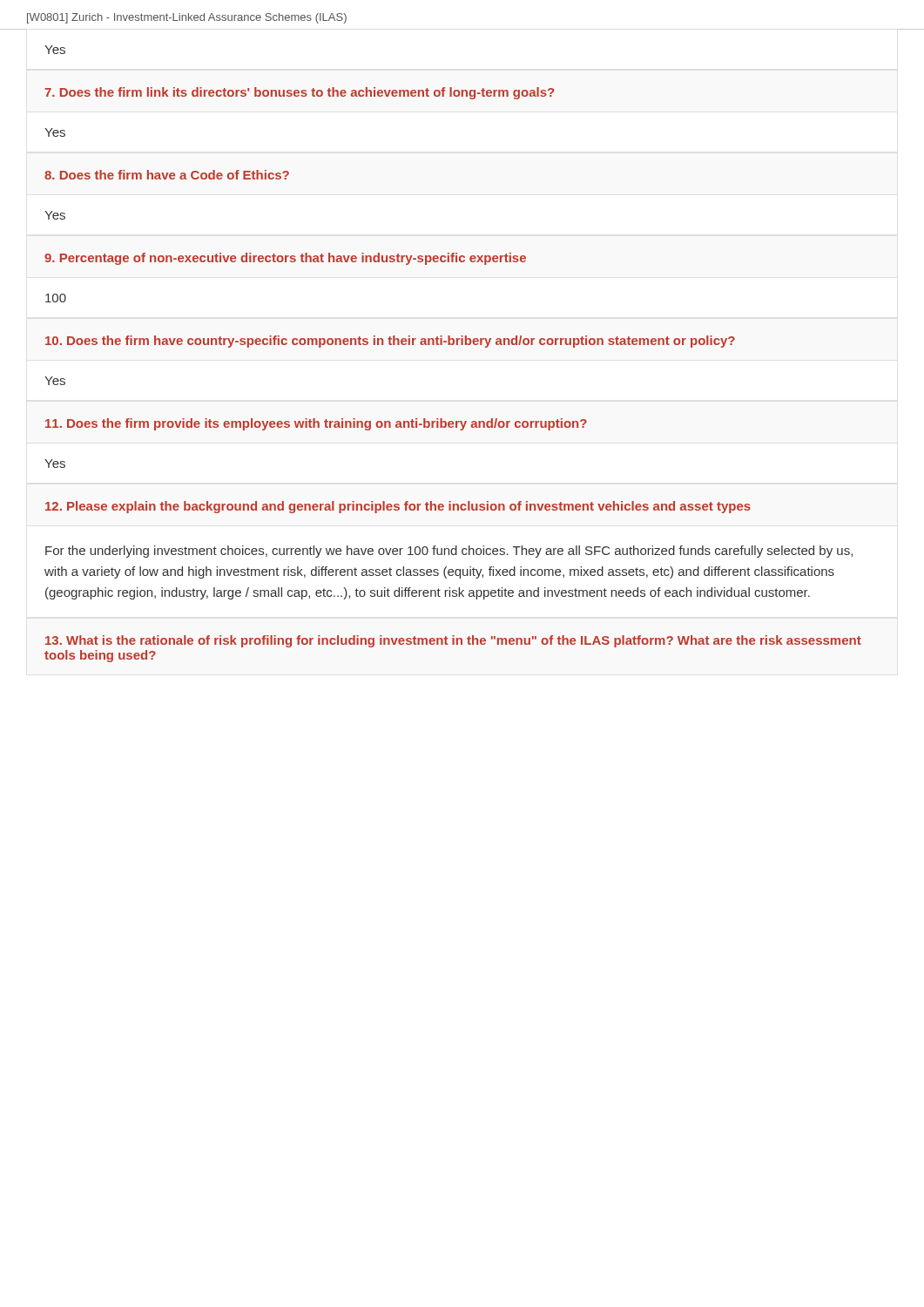Find the section header with the text "12. Please explain the background and general principles"
Image resolution: width=924 pixels, height=1307 pixels.
coord(462,506)
